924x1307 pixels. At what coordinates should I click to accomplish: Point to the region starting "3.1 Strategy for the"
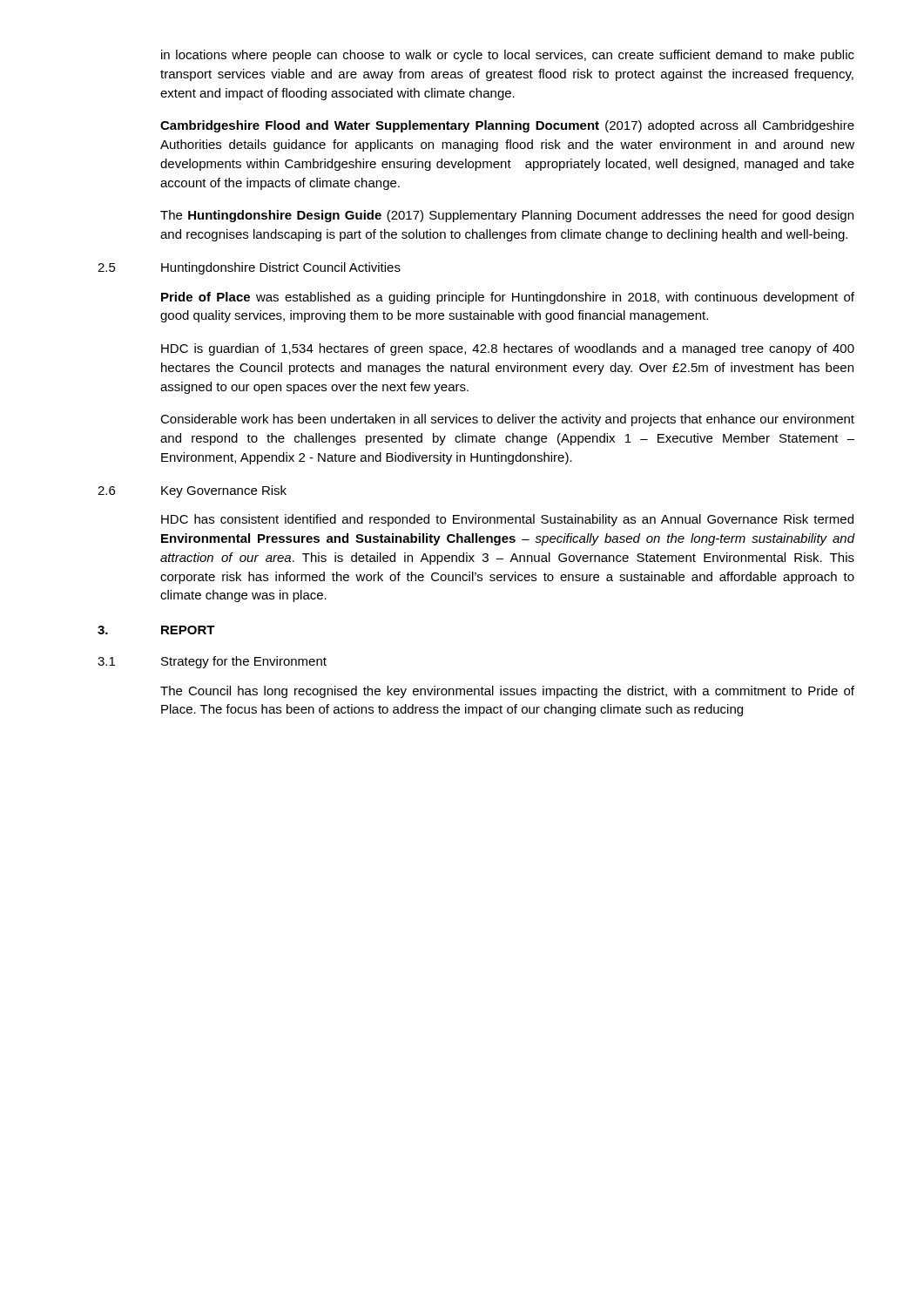point(212,662)
